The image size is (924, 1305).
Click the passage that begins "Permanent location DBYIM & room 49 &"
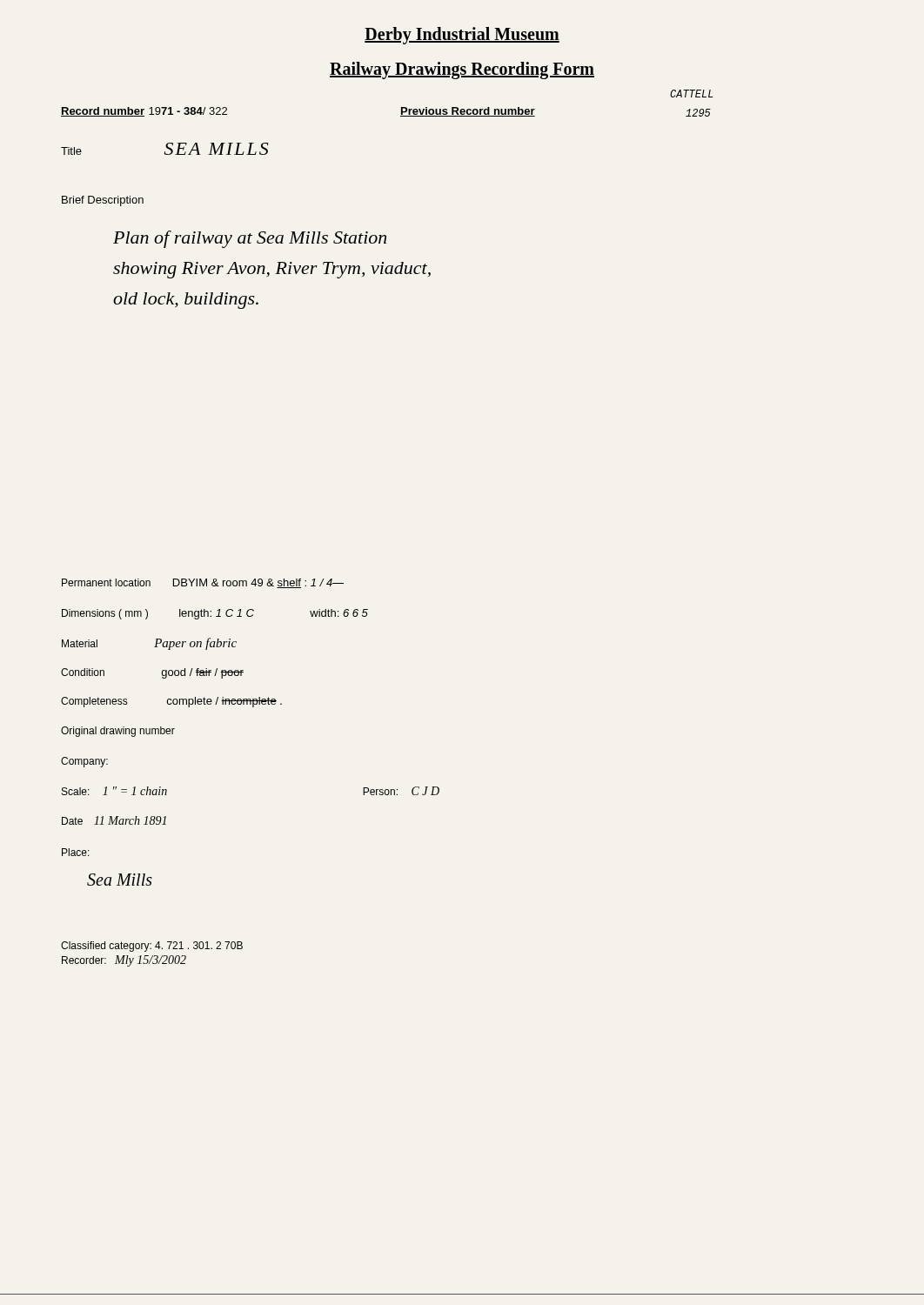coord(202,582)
